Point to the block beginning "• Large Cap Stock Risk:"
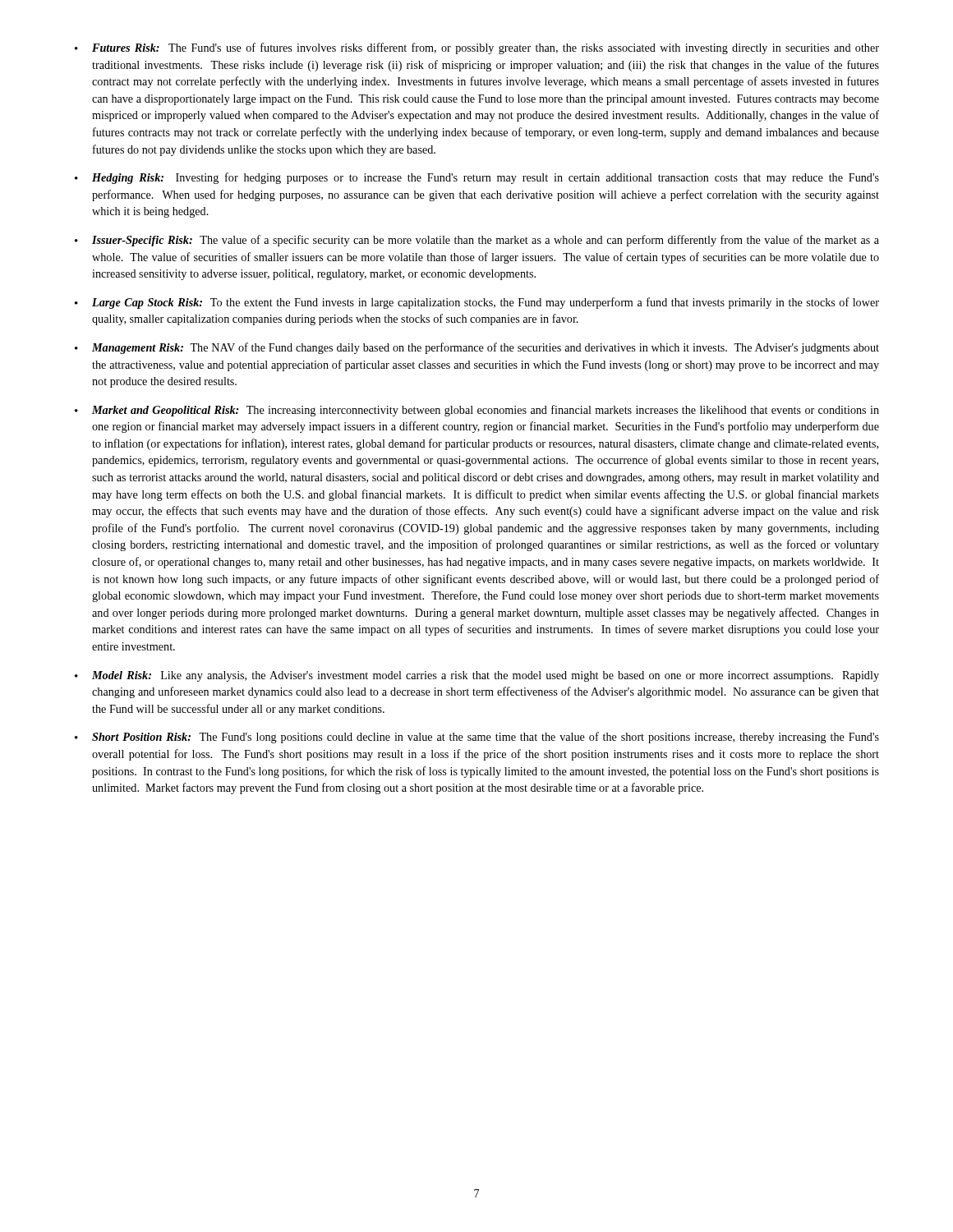The width and height of the screenshot is (953, 1232). click(x=476, y=311)
